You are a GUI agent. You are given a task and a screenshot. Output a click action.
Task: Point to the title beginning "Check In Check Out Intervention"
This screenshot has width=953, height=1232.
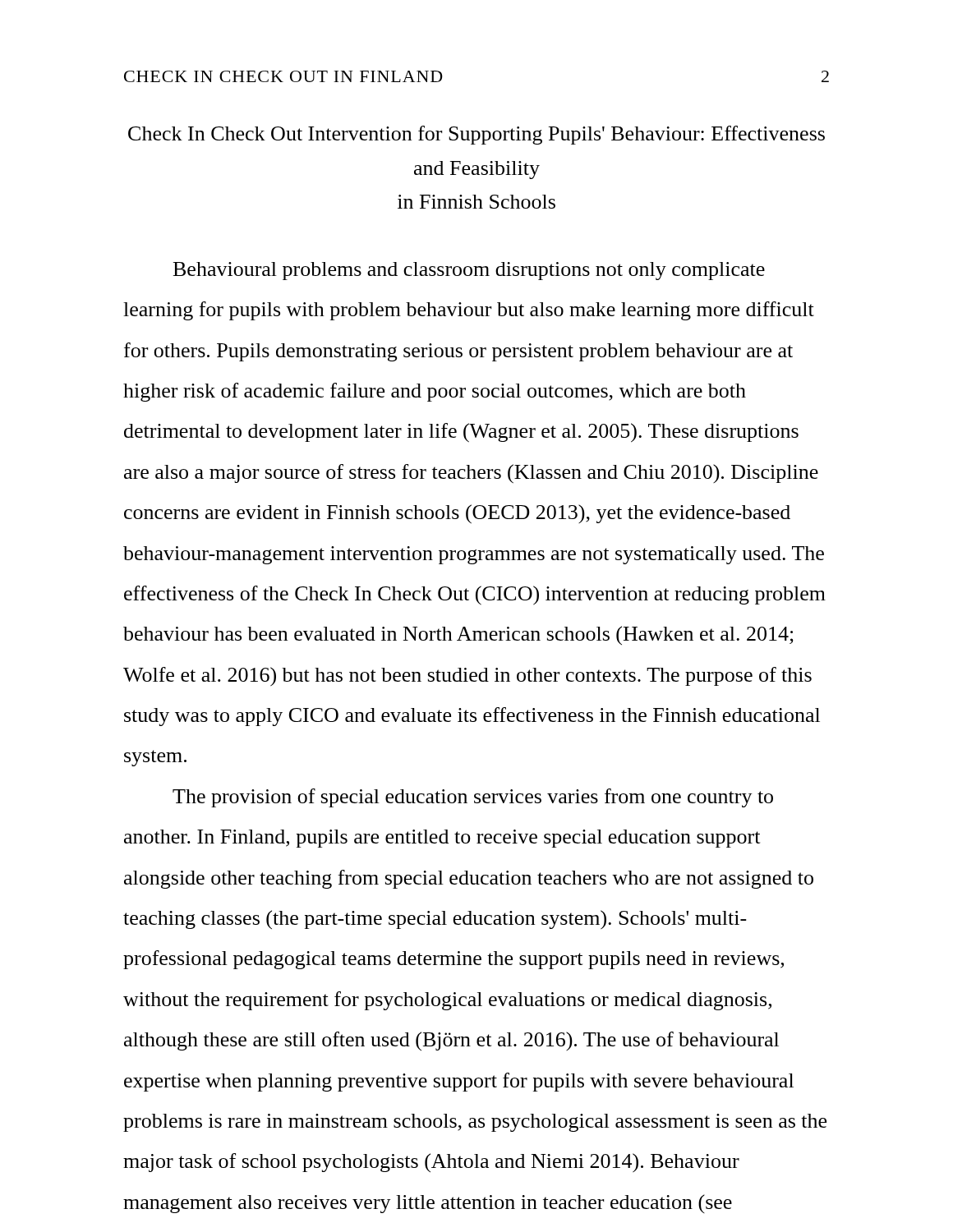coord(476,168)
